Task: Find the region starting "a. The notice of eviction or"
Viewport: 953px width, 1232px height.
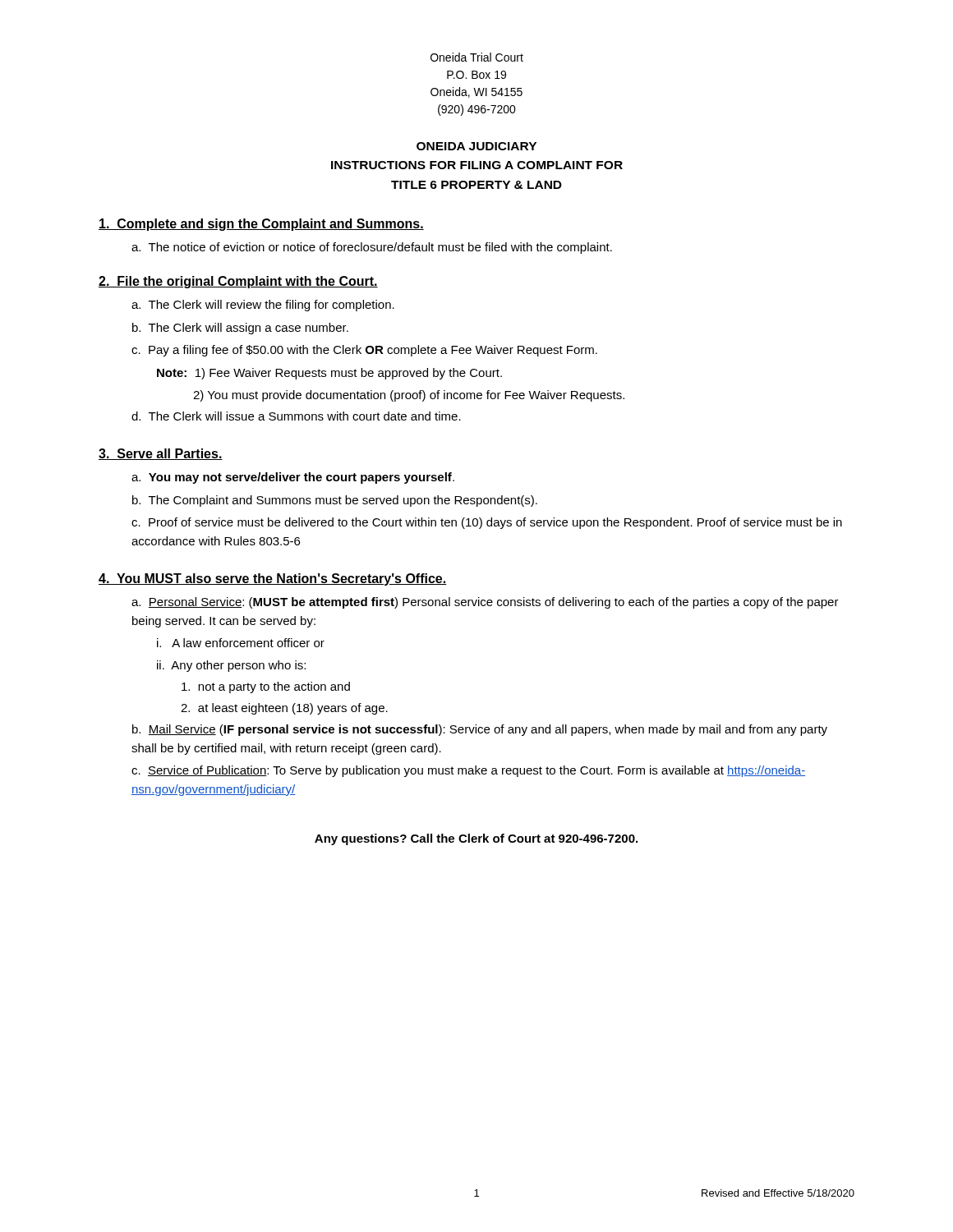Action: [x=372, y=247]
